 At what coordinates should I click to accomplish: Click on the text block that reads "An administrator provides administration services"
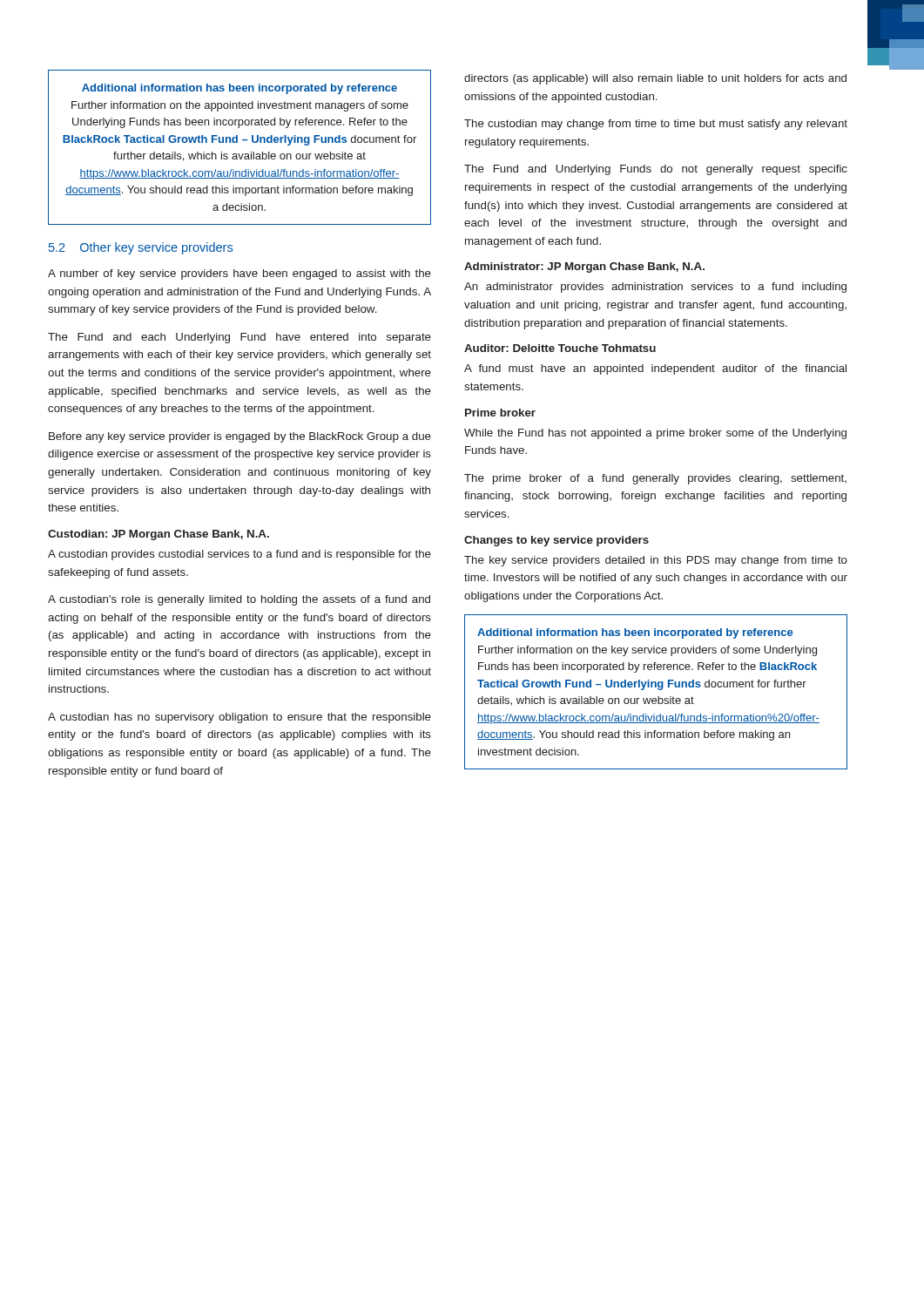click(656, 305)
